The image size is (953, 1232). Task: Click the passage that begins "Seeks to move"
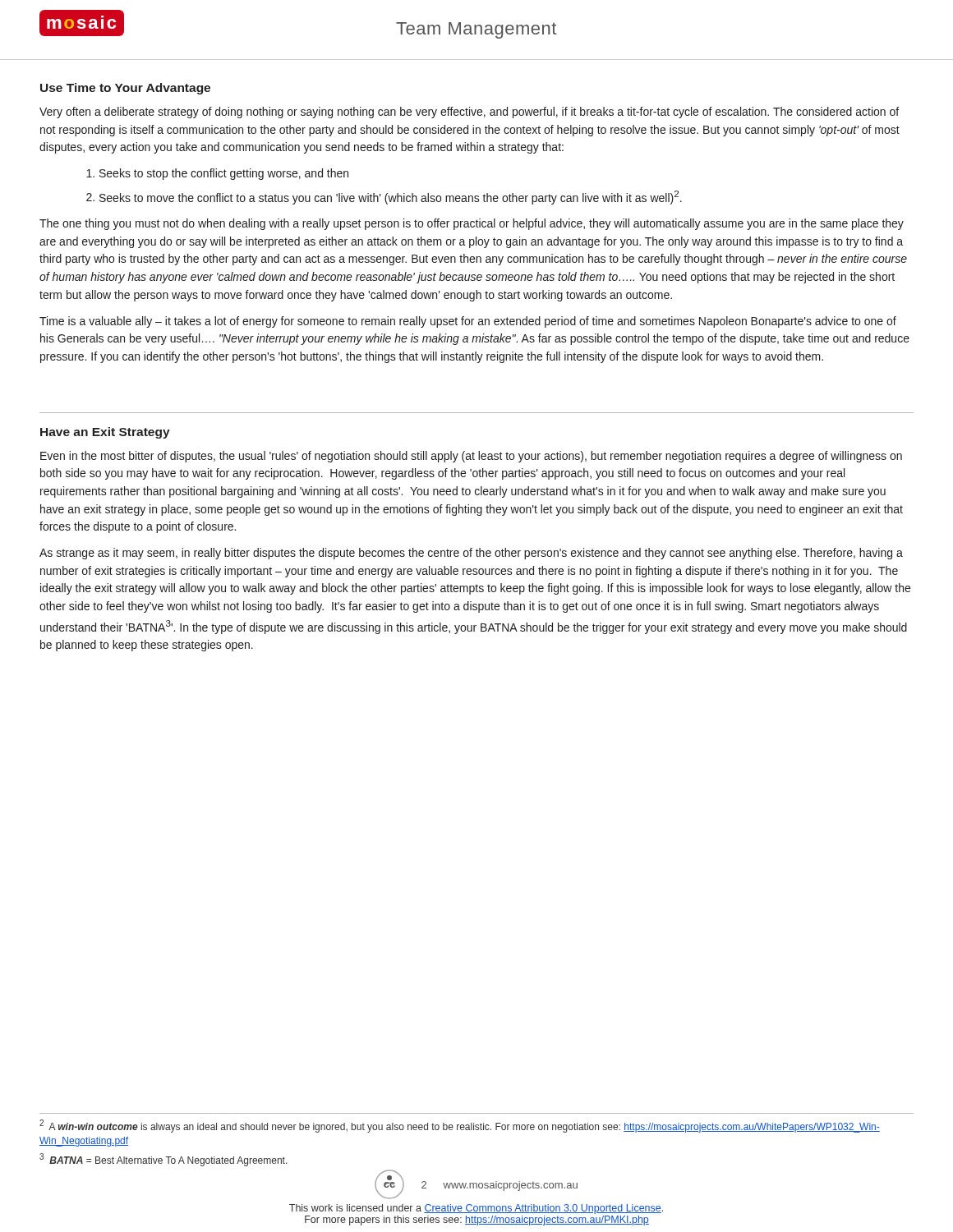390,196
